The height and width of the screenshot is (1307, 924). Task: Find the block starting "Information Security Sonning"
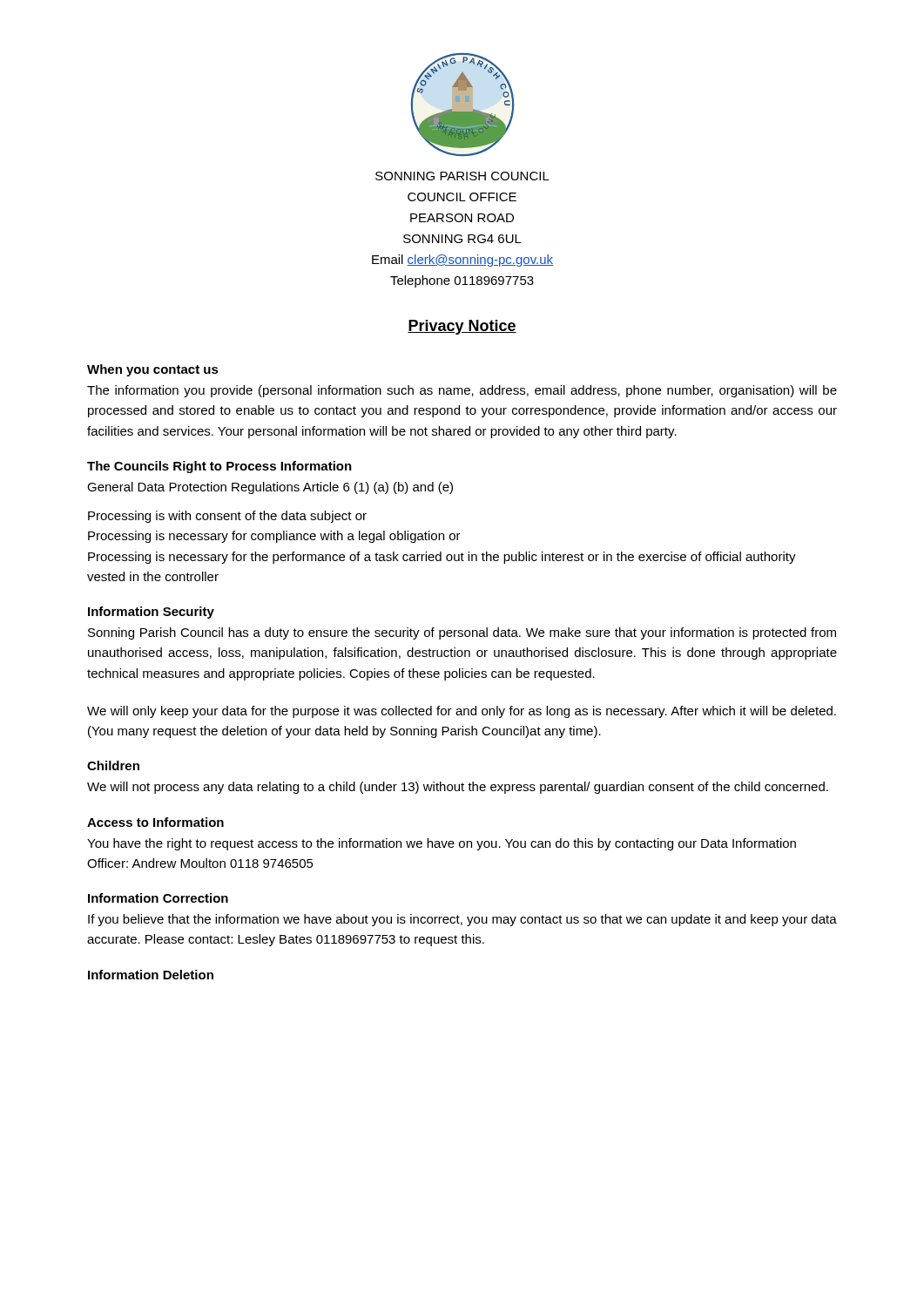pos(462,643)
